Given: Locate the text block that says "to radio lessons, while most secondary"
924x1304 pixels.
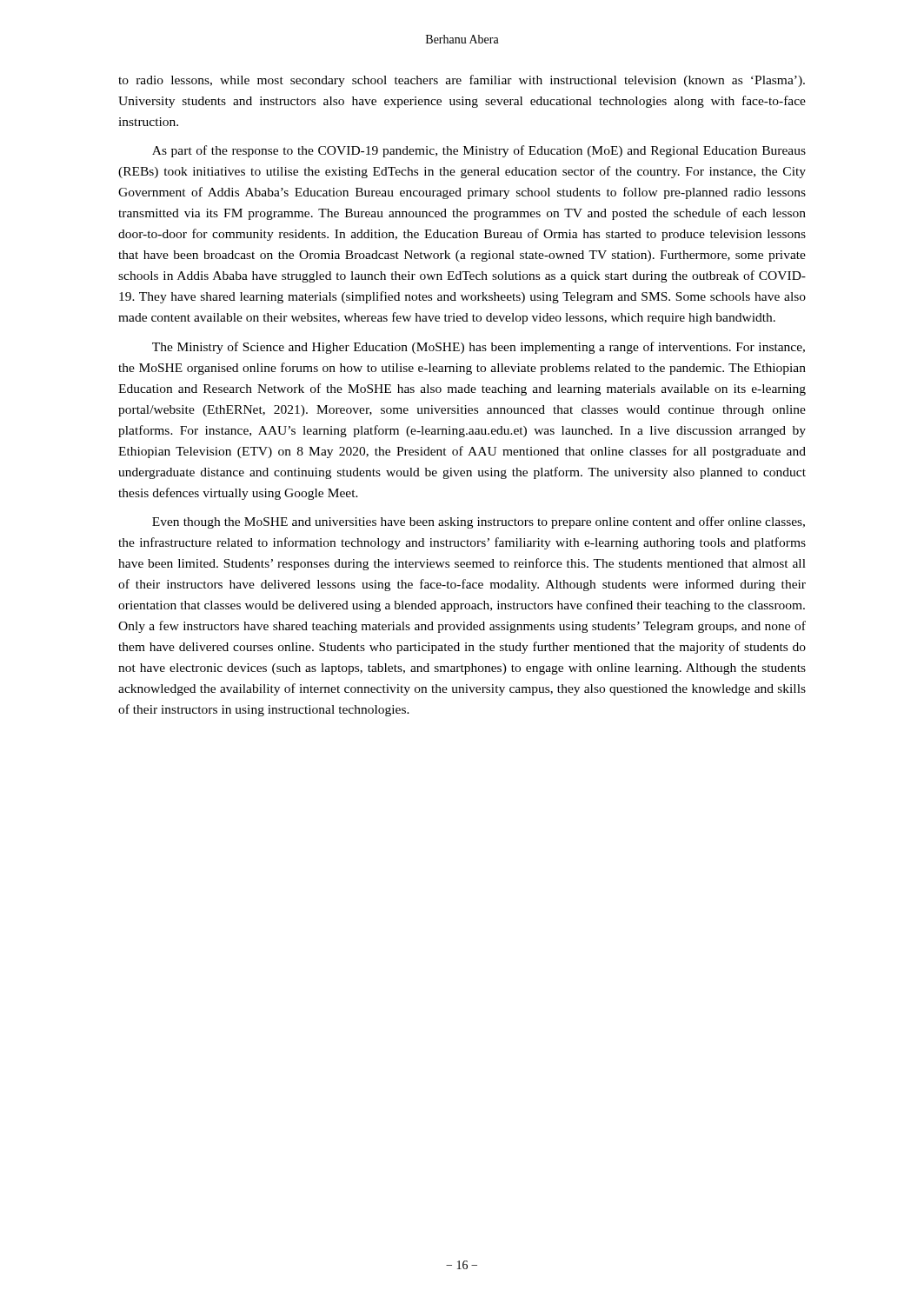Looking at the screenshot, I should (x=462, y=101).
